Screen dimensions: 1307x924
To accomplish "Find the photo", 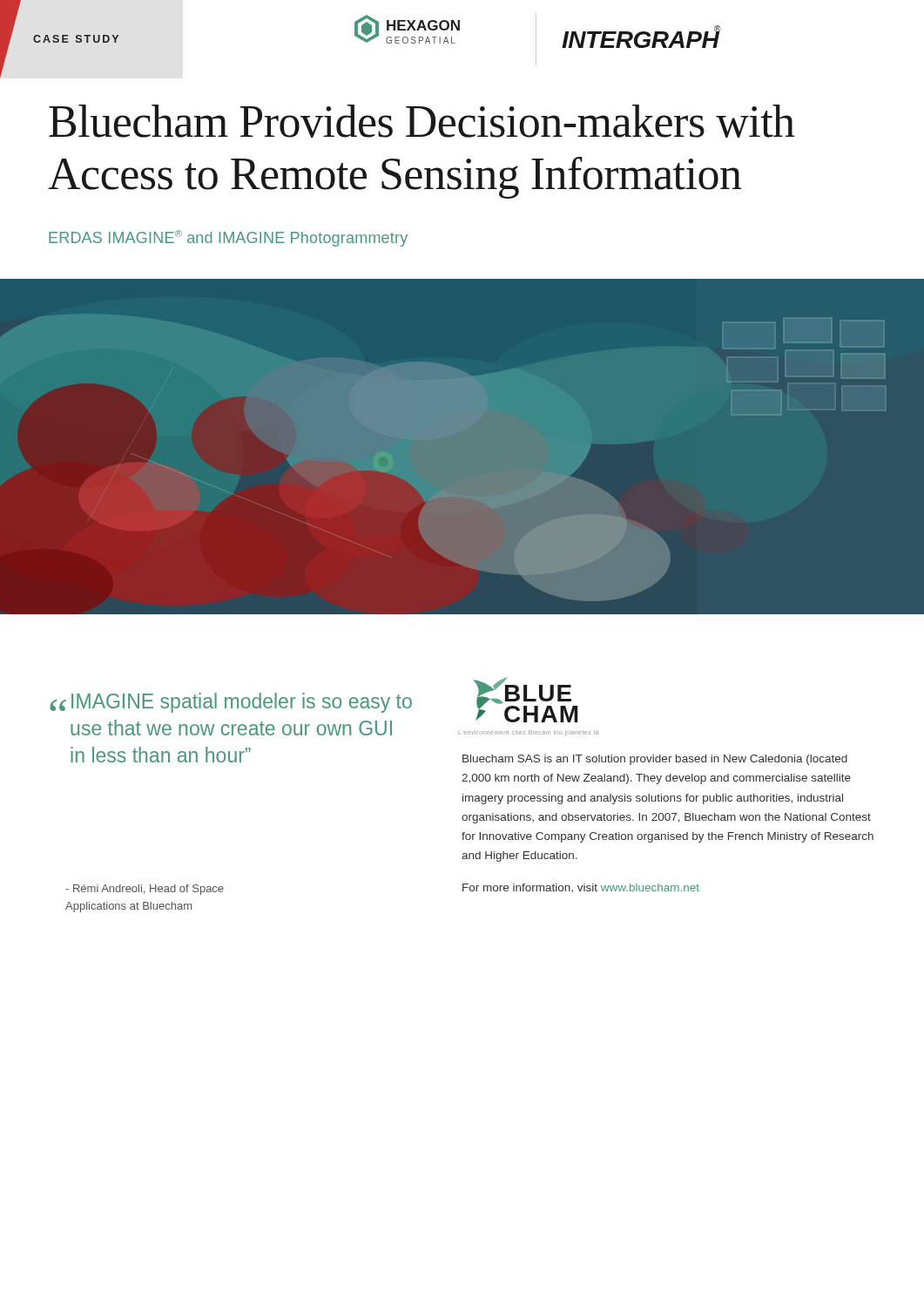I will (462, 447).
